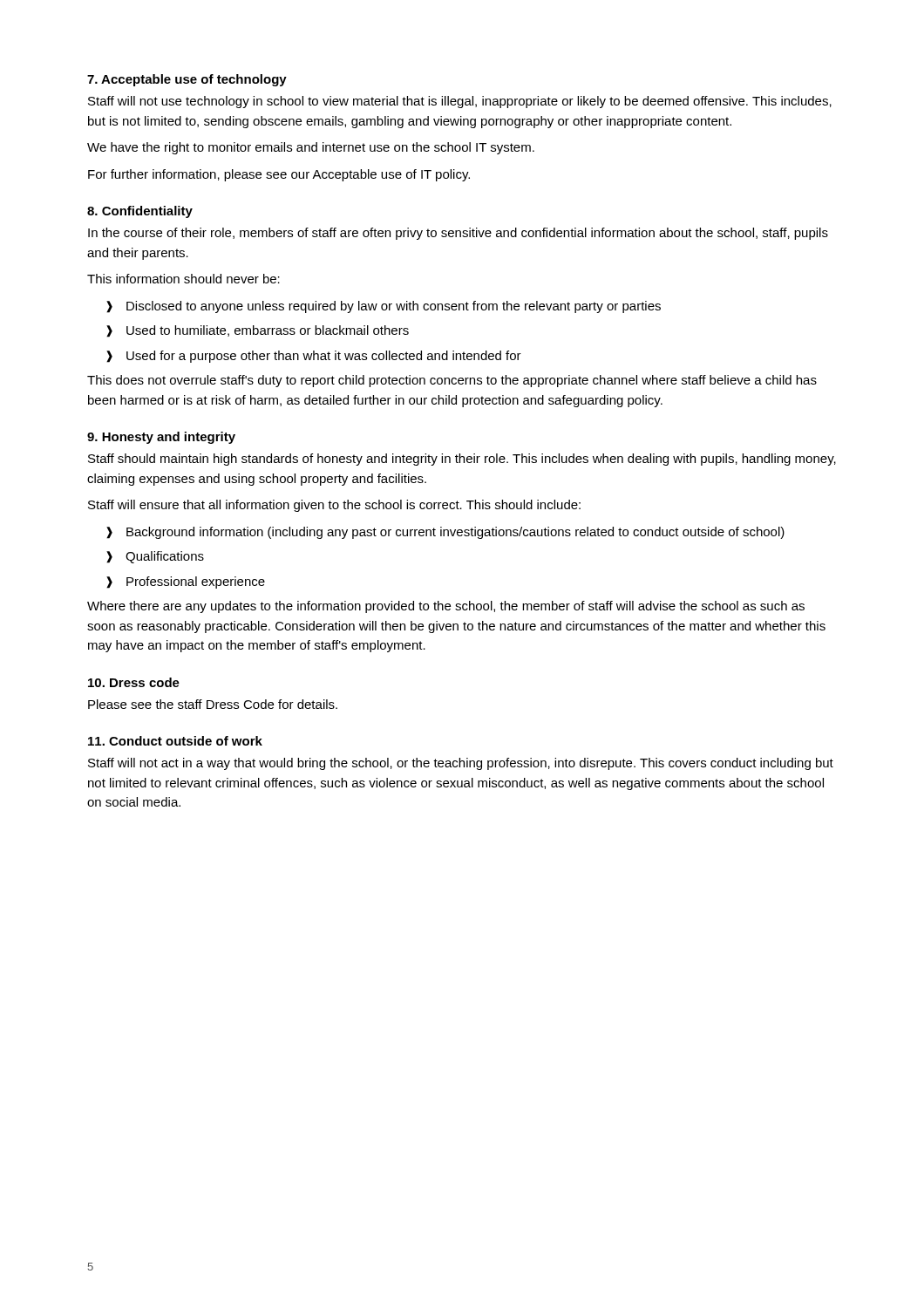Find the text starting "❱ Used for a purpose other"

(313, 356)
